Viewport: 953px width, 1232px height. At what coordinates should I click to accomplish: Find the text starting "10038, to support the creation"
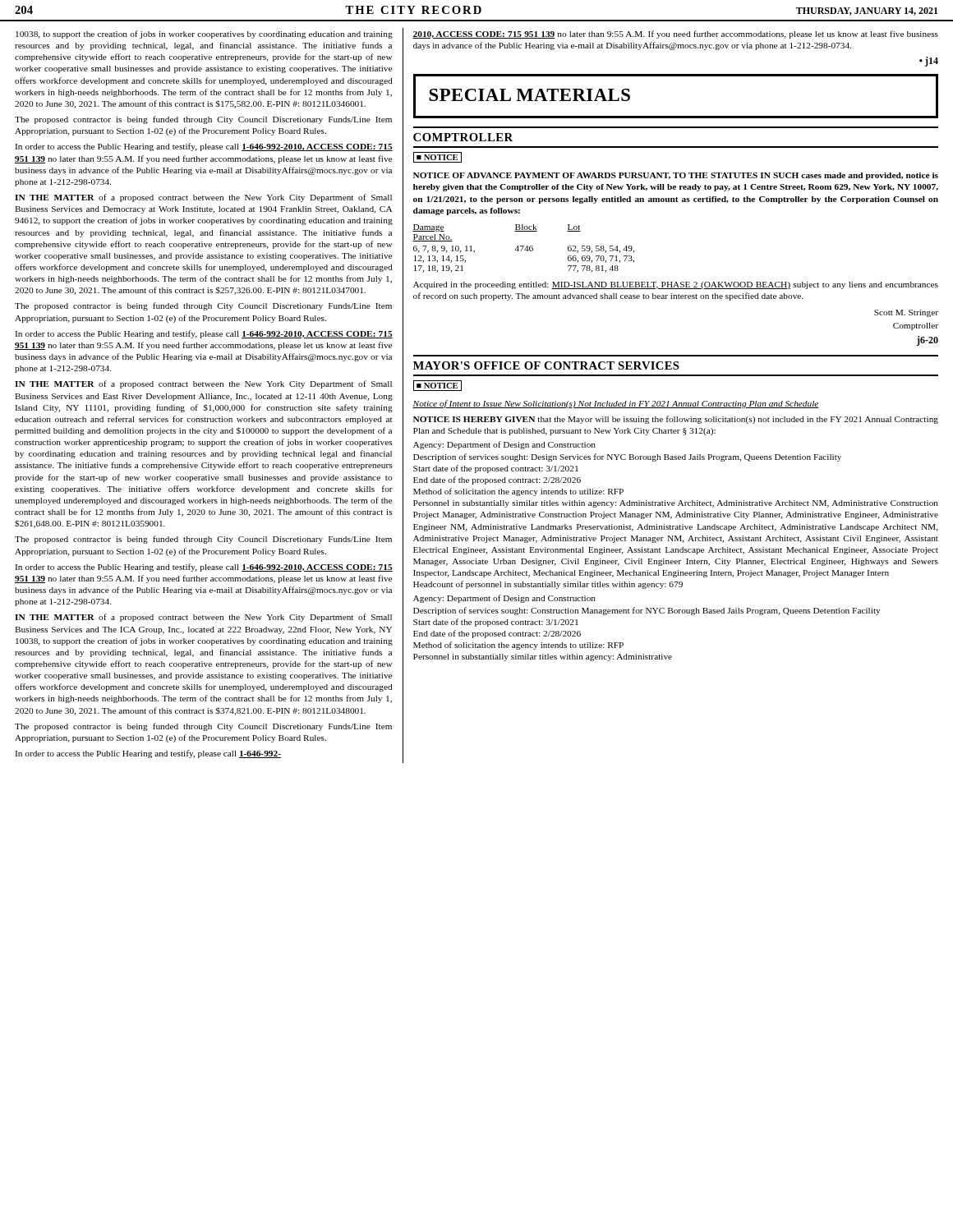204,69
